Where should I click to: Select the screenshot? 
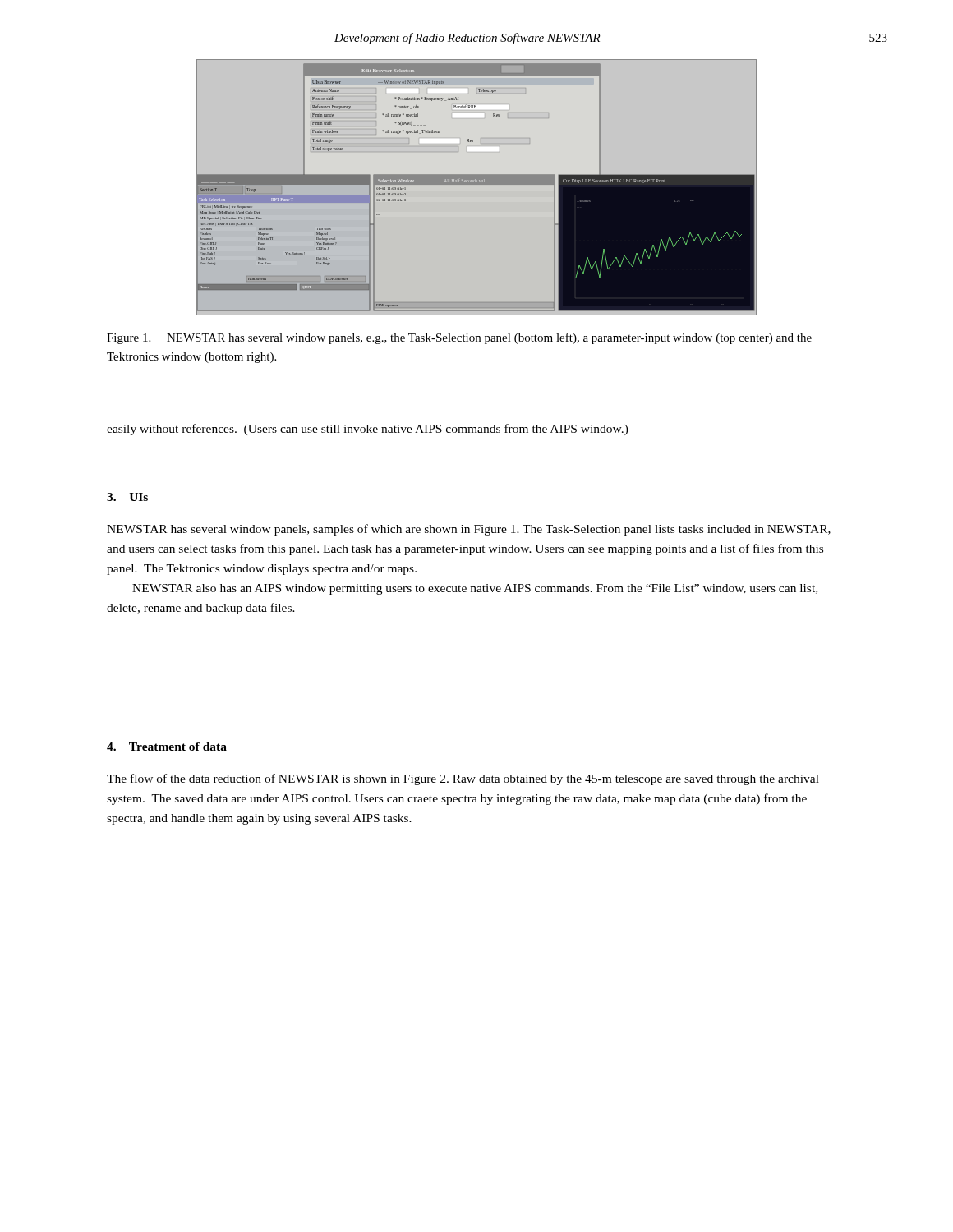pos(476,187)
